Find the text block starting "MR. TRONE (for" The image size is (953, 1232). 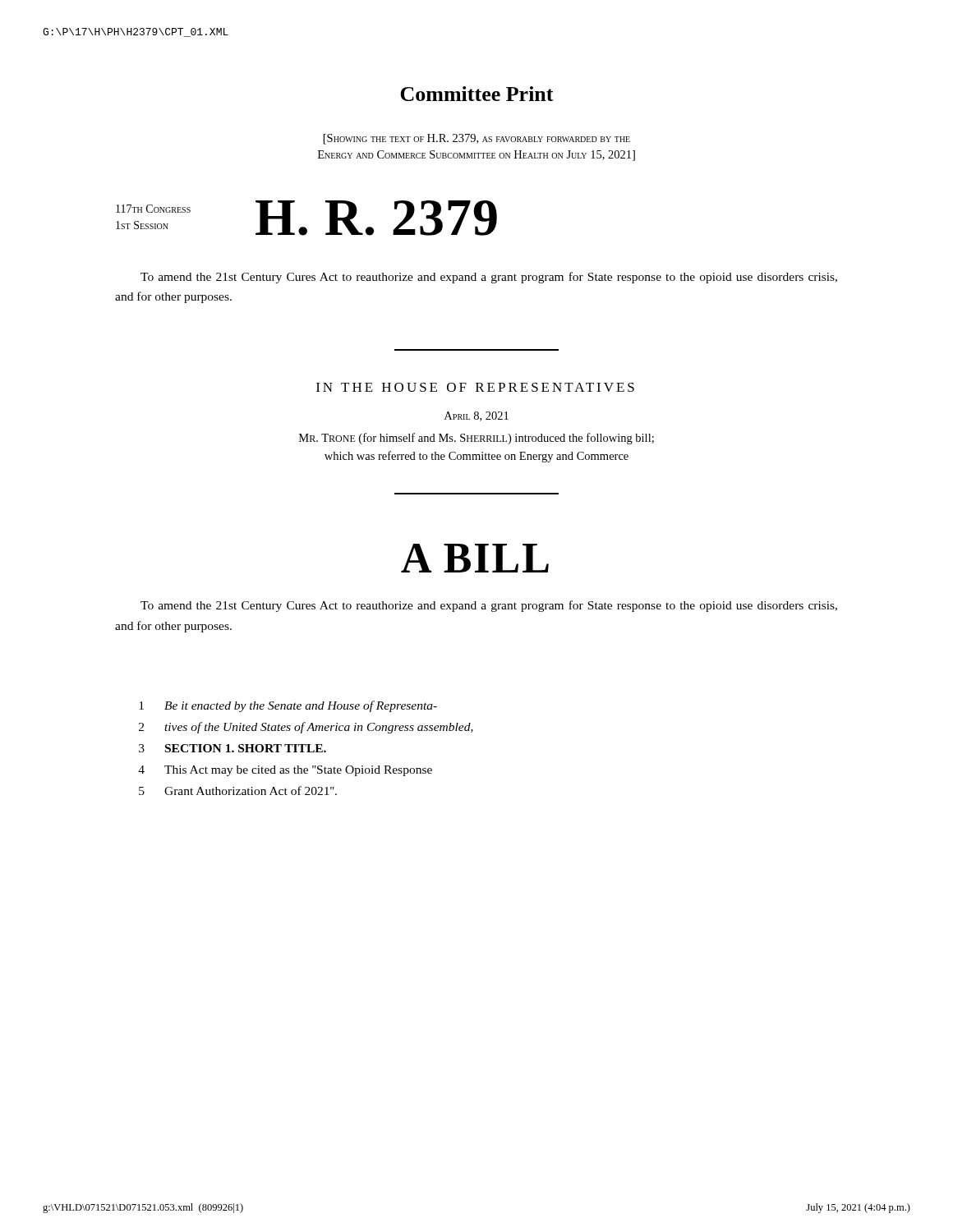pos(476,447)
